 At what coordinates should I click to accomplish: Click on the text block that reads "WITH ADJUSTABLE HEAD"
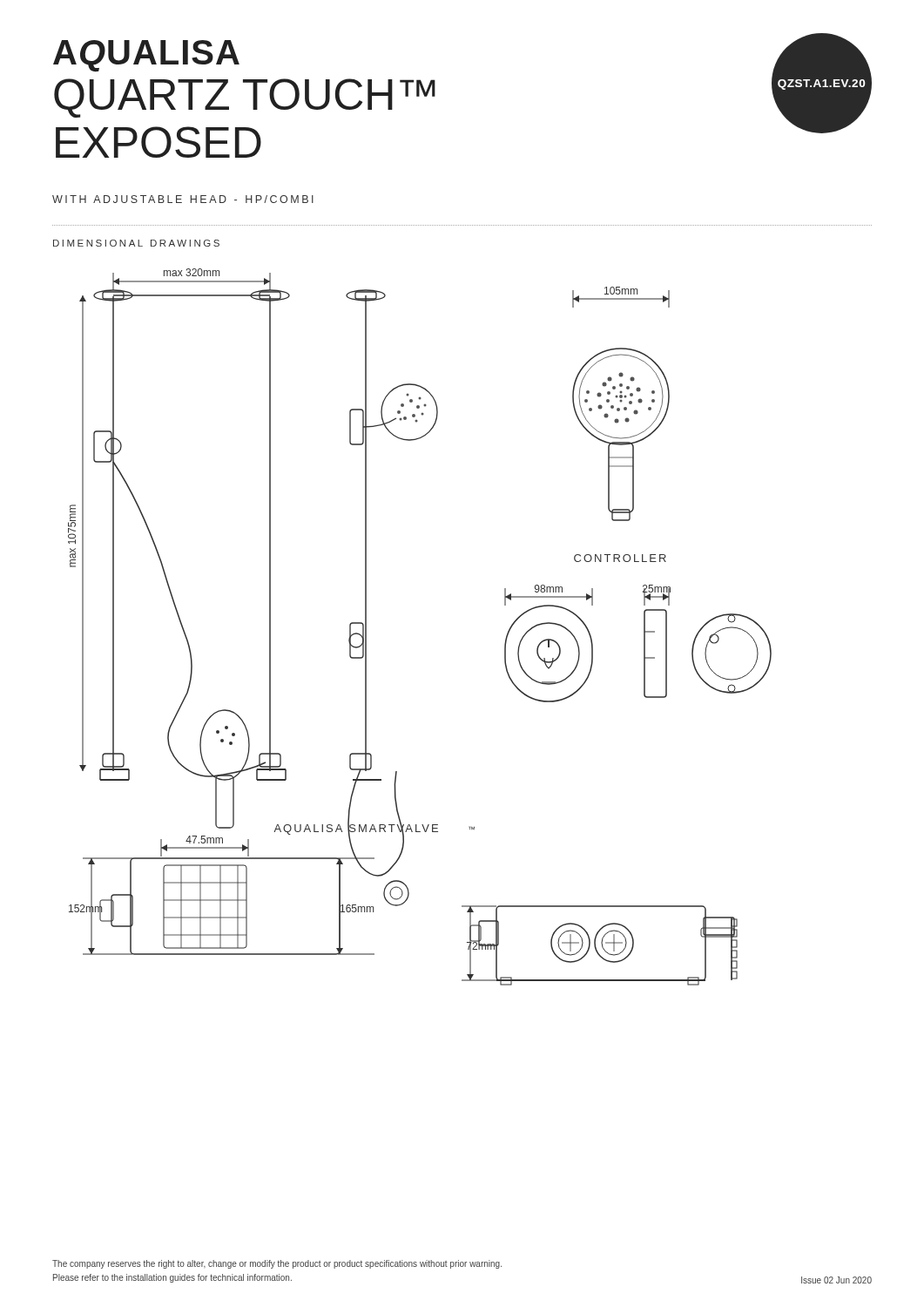coord(184,200)
